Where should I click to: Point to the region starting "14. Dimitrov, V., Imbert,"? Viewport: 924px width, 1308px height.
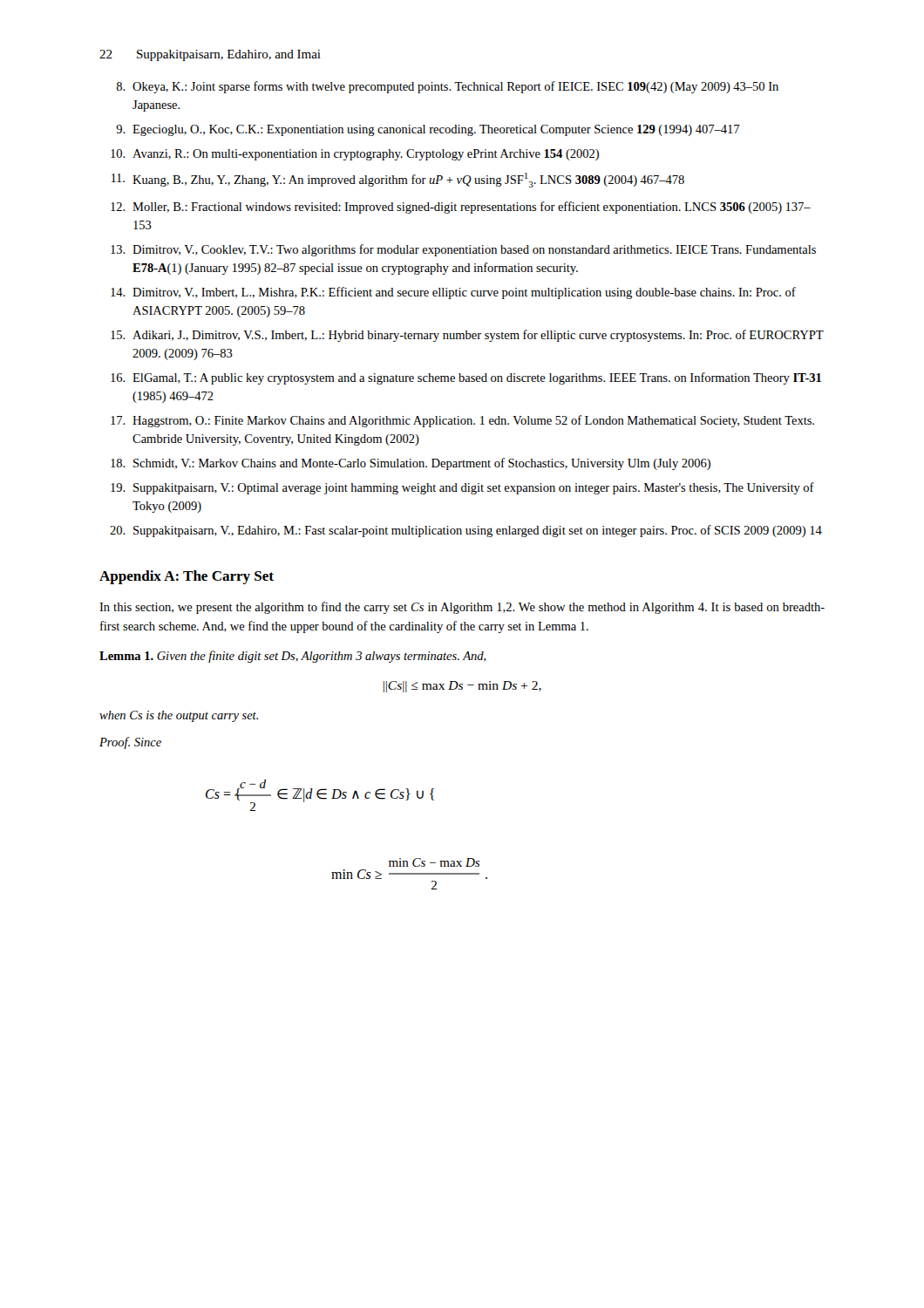[462, 301]
